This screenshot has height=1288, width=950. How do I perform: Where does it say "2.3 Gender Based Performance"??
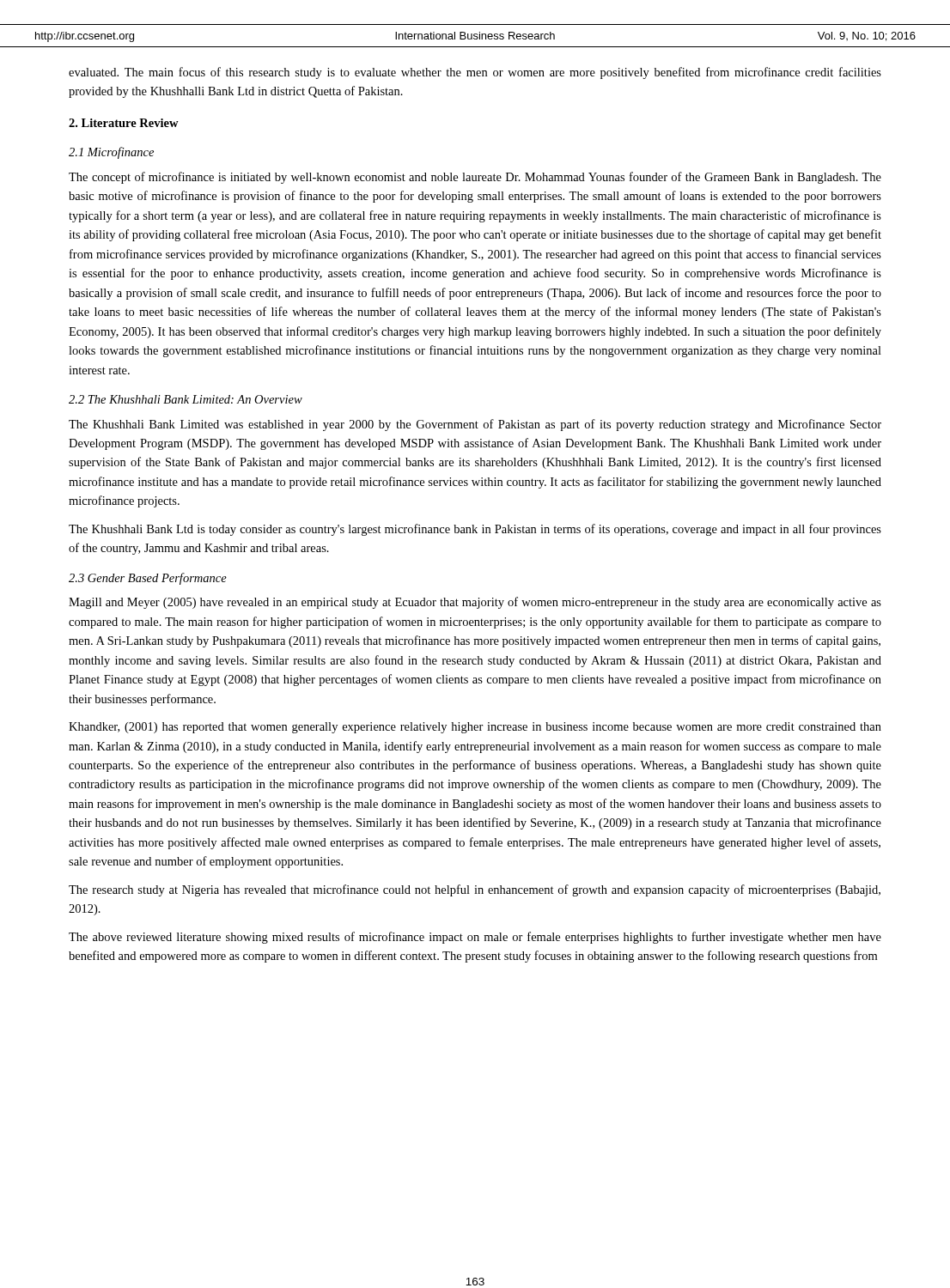click(x=148, y=579)
